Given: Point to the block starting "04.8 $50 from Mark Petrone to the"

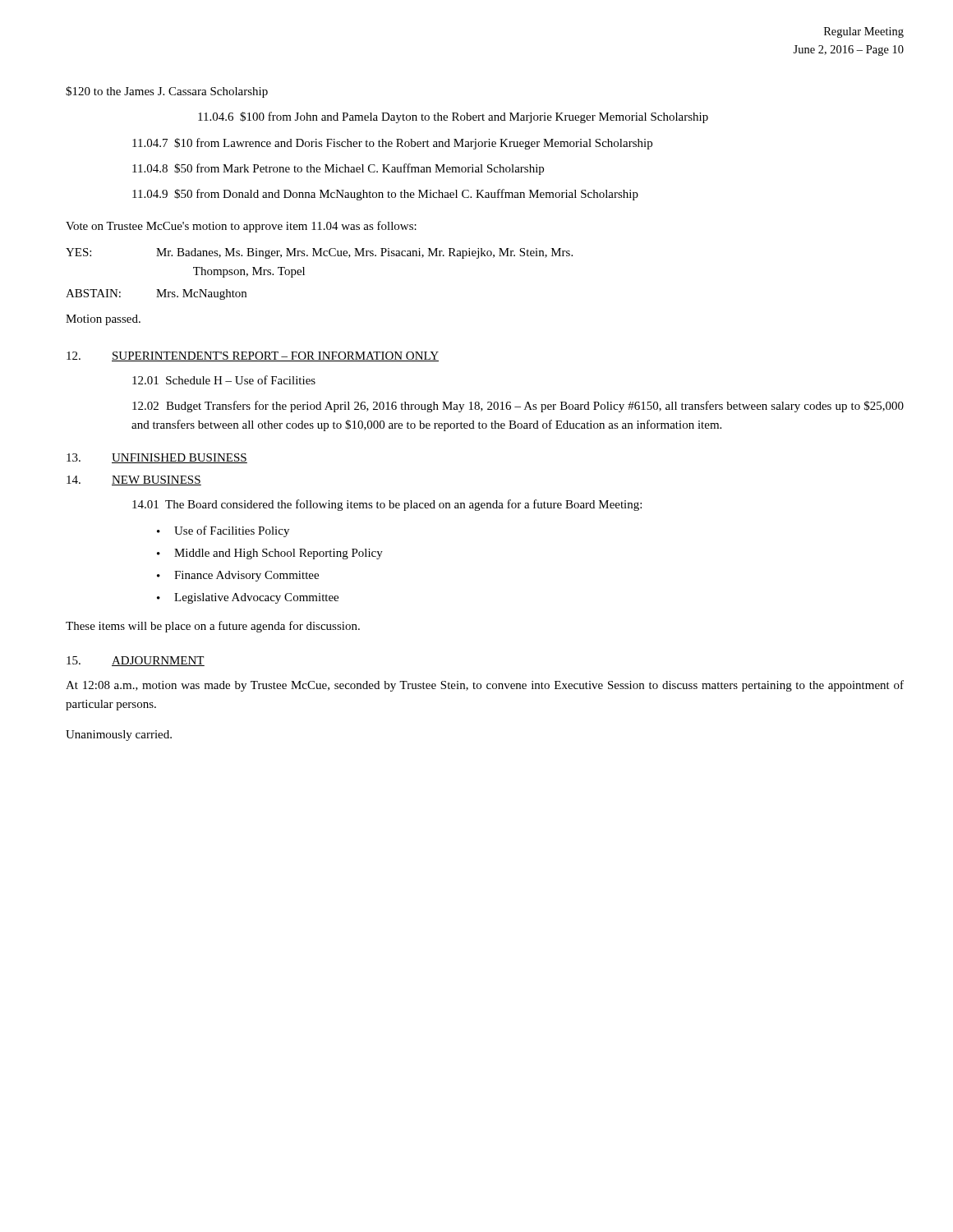Looking at the screenshot, I should pyautogui.click(x=338, y=168).
